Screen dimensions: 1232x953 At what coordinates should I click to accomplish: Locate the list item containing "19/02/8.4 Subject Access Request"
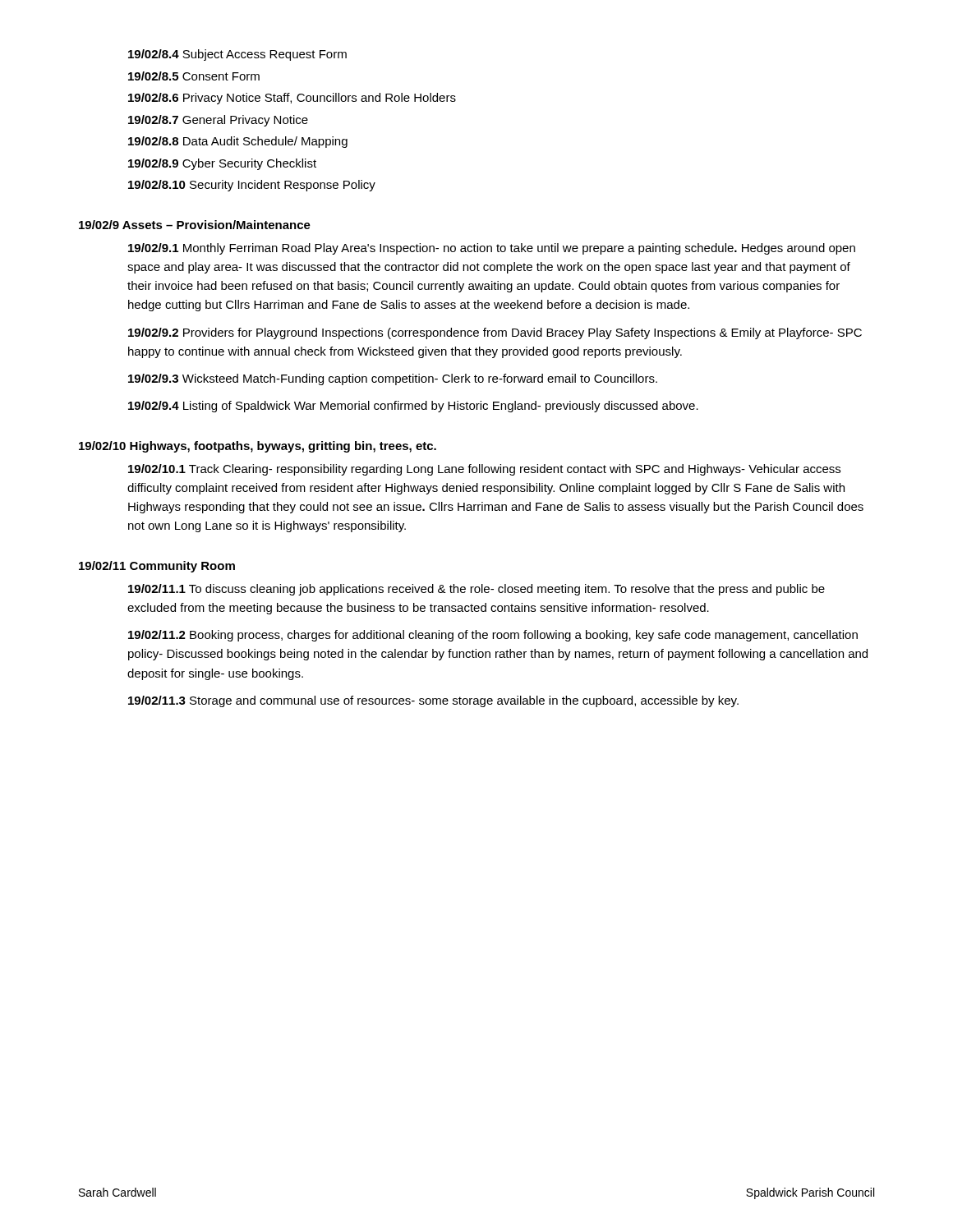point(237,54)
